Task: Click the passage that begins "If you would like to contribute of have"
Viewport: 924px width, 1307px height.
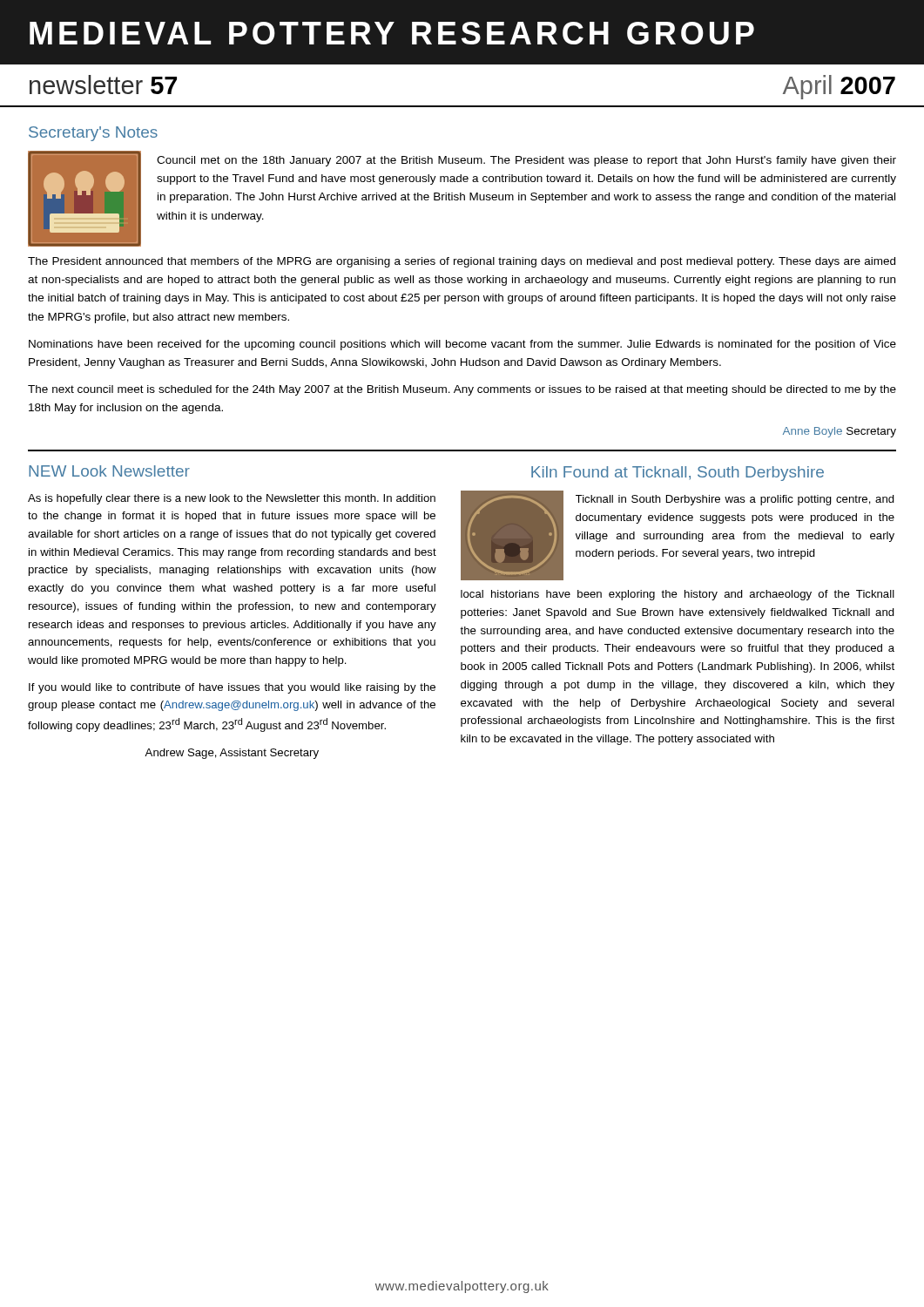Action: pos(232,706)
